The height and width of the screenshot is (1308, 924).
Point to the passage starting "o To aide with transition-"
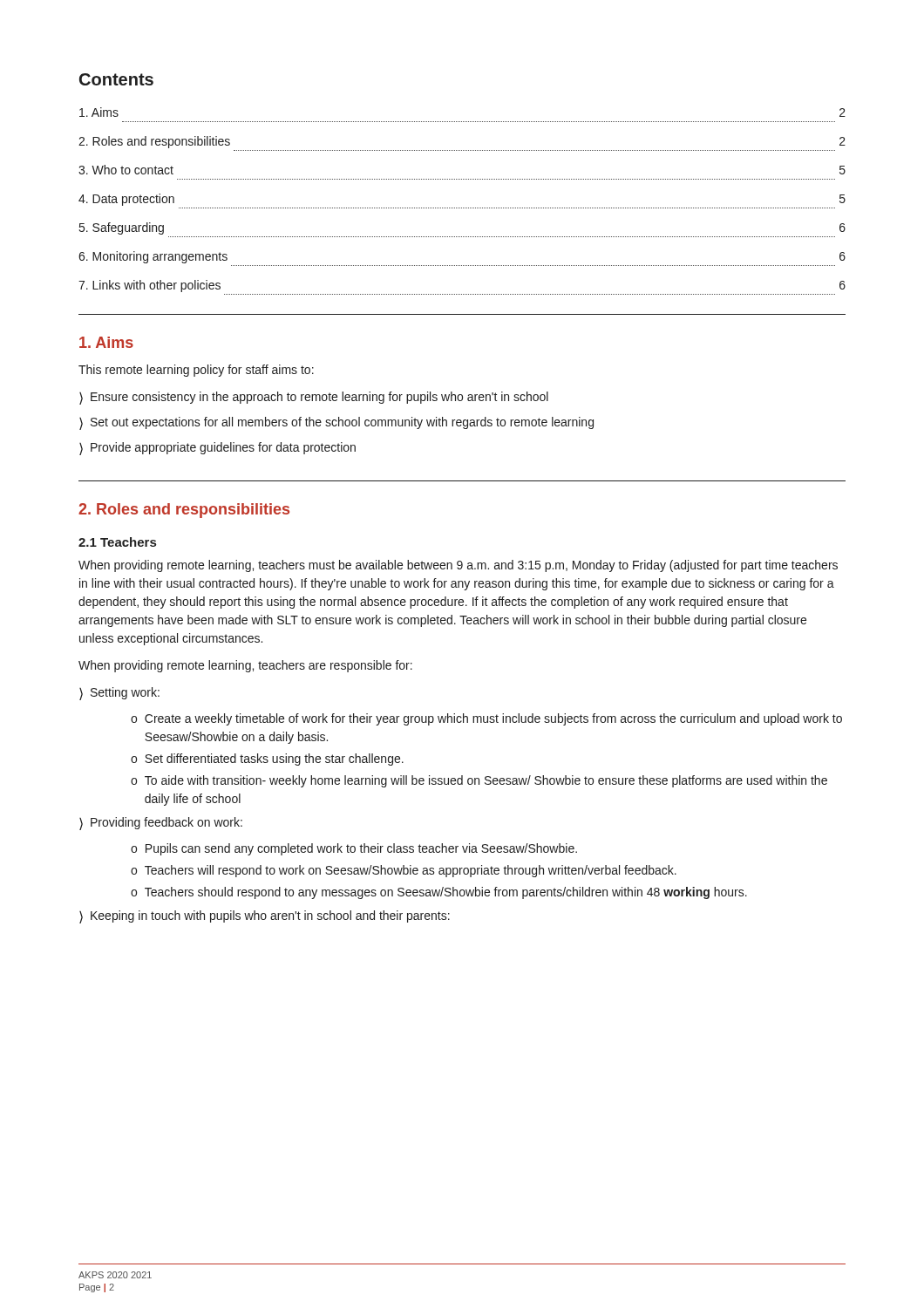click(x=488, y=790)
